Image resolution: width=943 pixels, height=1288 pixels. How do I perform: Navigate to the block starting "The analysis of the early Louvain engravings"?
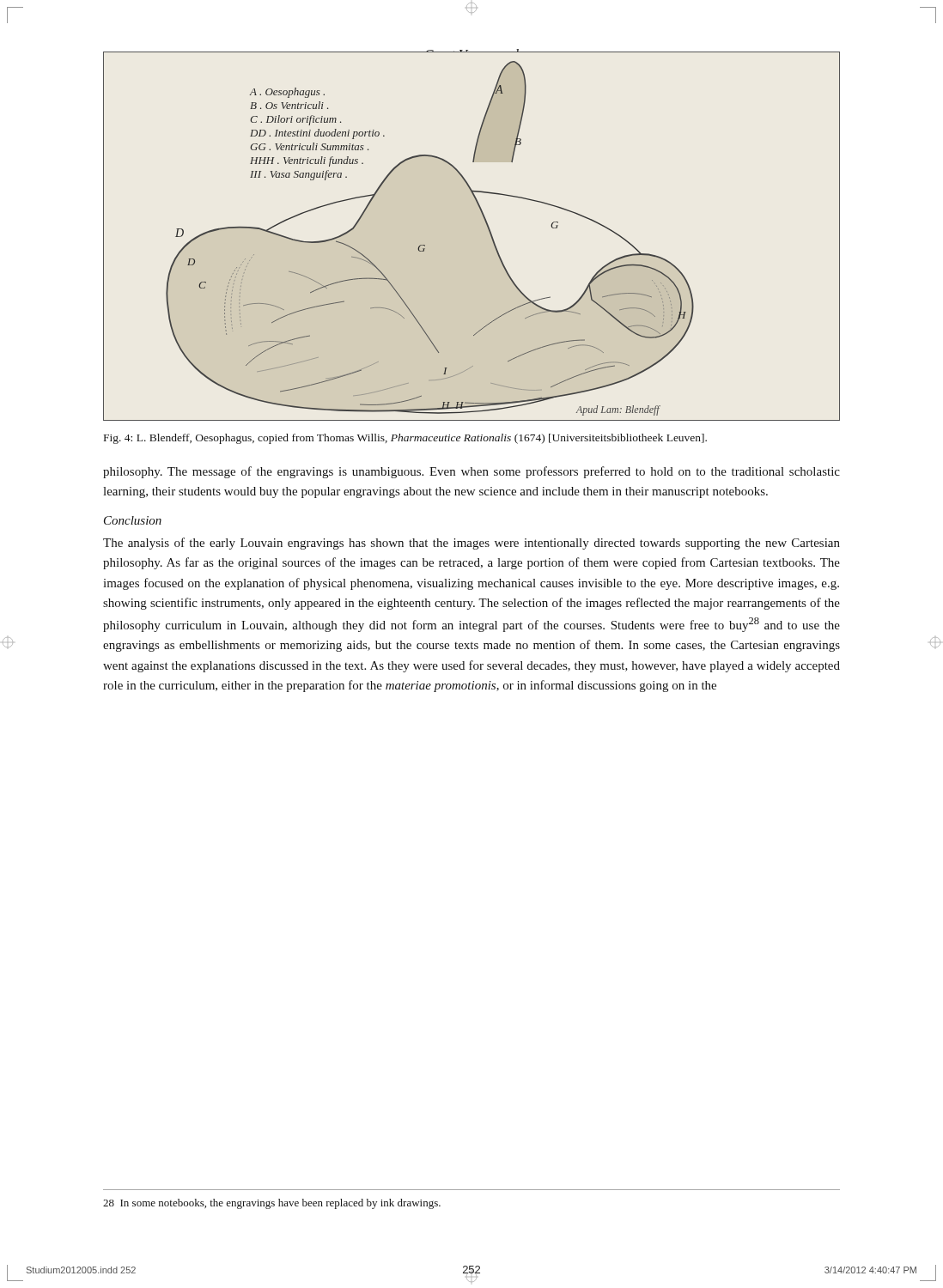pos(472,614)
